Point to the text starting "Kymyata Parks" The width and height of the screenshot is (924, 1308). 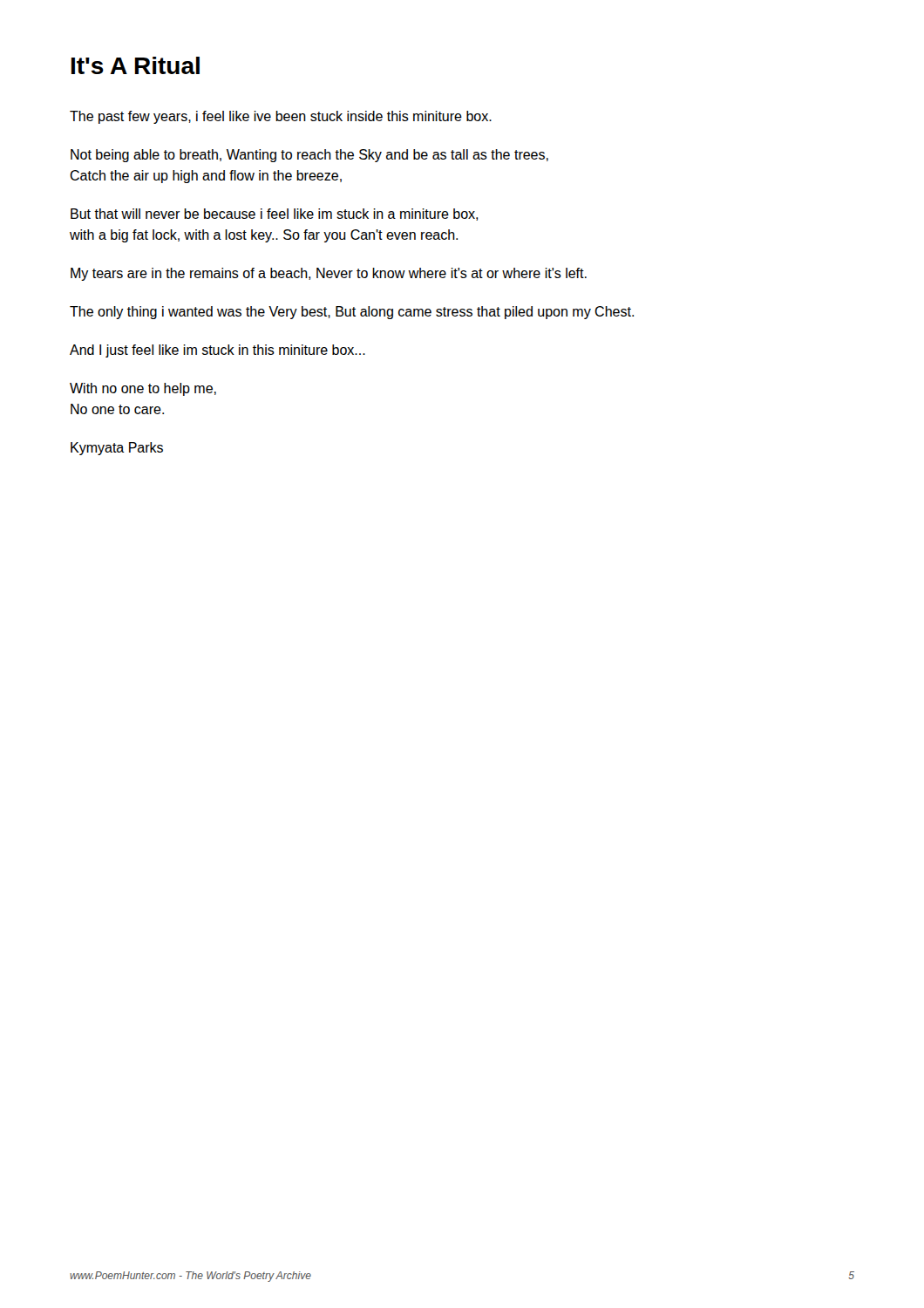pyautogui.click(x=117, y=448)
